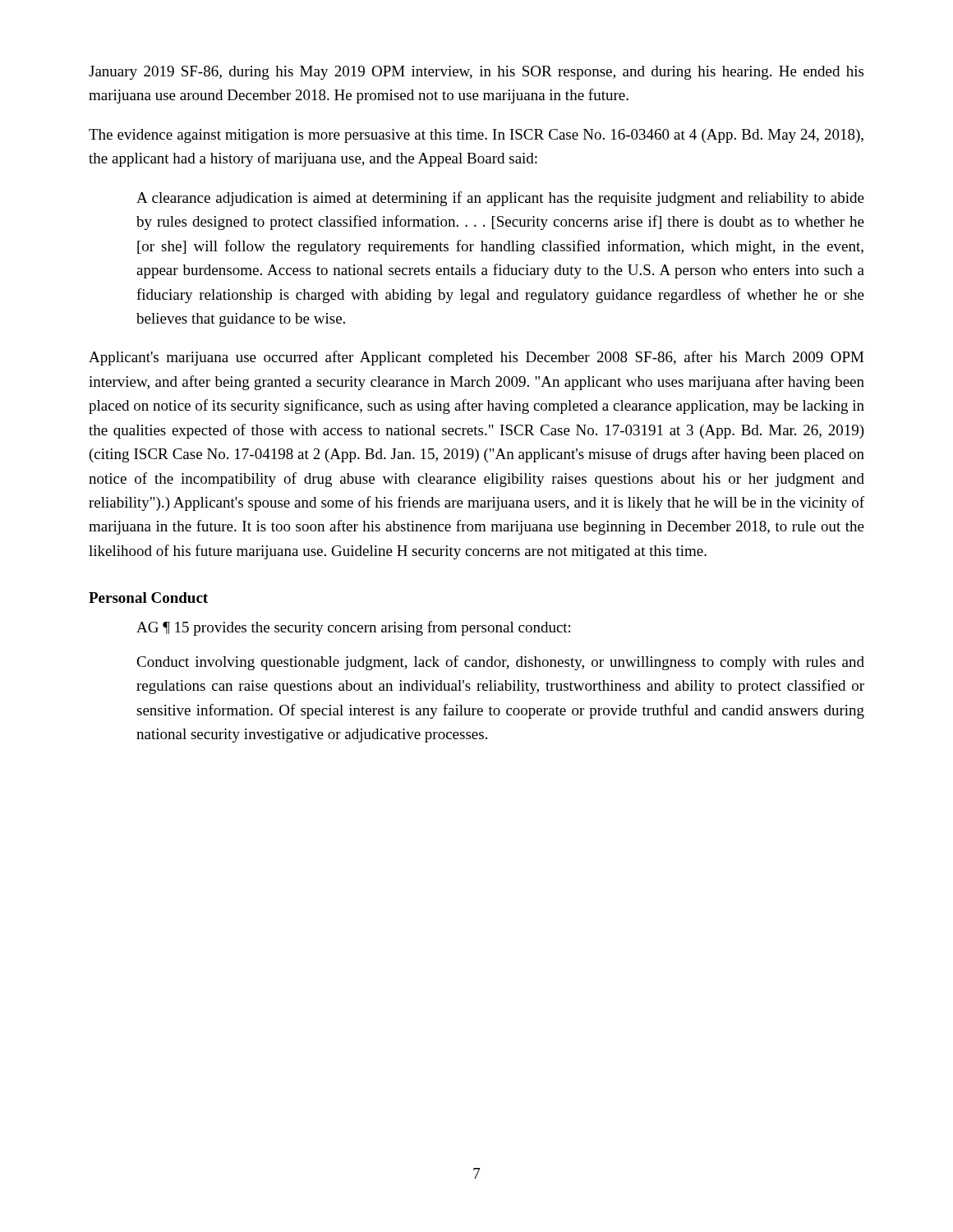Find the block on this page that starts "Conduct involving questionable judgment, lack of"
The height and width of the screenshot is (1232, 953).
point(500,698)
